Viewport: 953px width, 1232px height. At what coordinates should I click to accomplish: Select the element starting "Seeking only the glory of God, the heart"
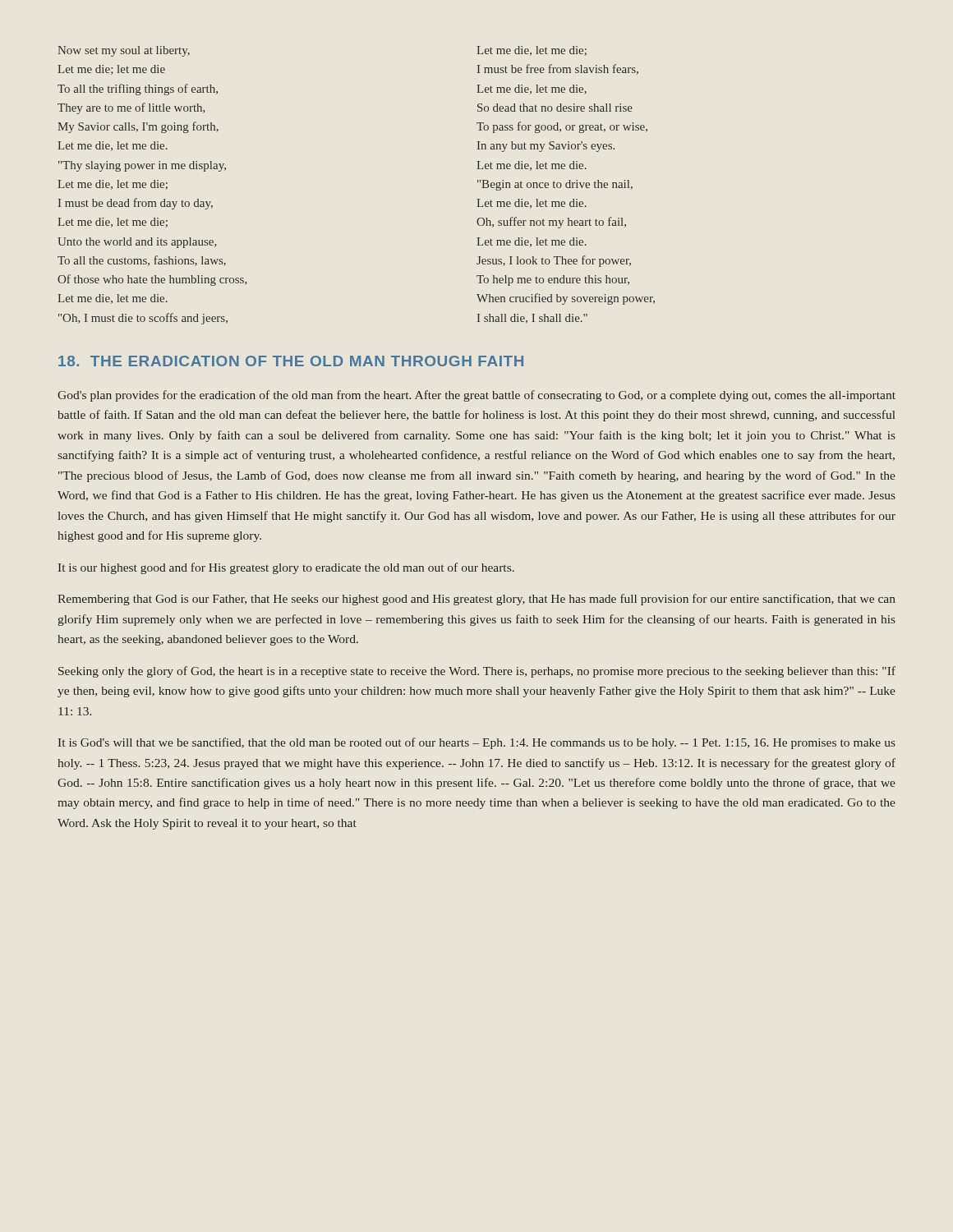[476, 690]
